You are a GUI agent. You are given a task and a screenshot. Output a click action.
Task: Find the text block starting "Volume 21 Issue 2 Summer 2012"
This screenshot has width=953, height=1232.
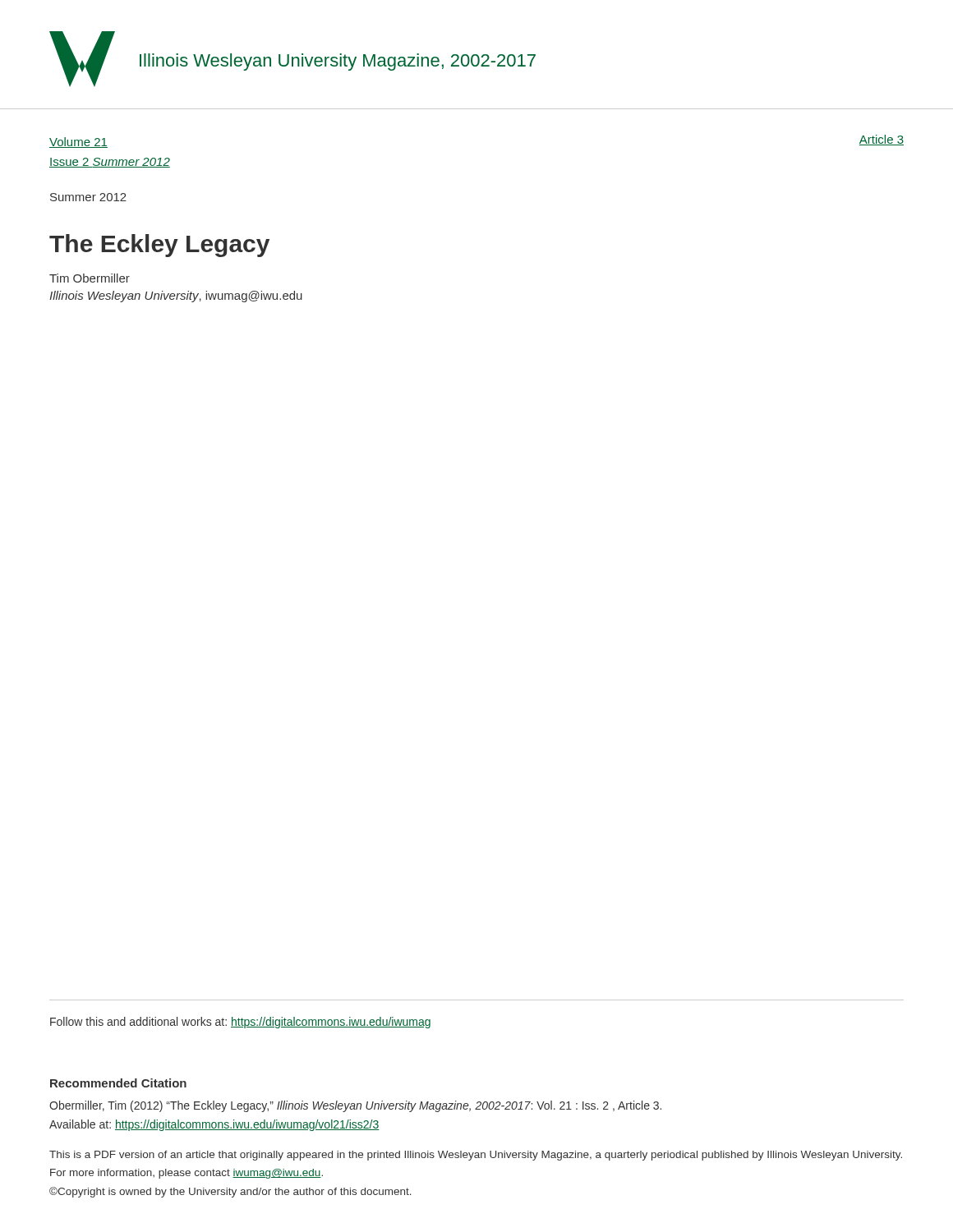tap(110, 152)
